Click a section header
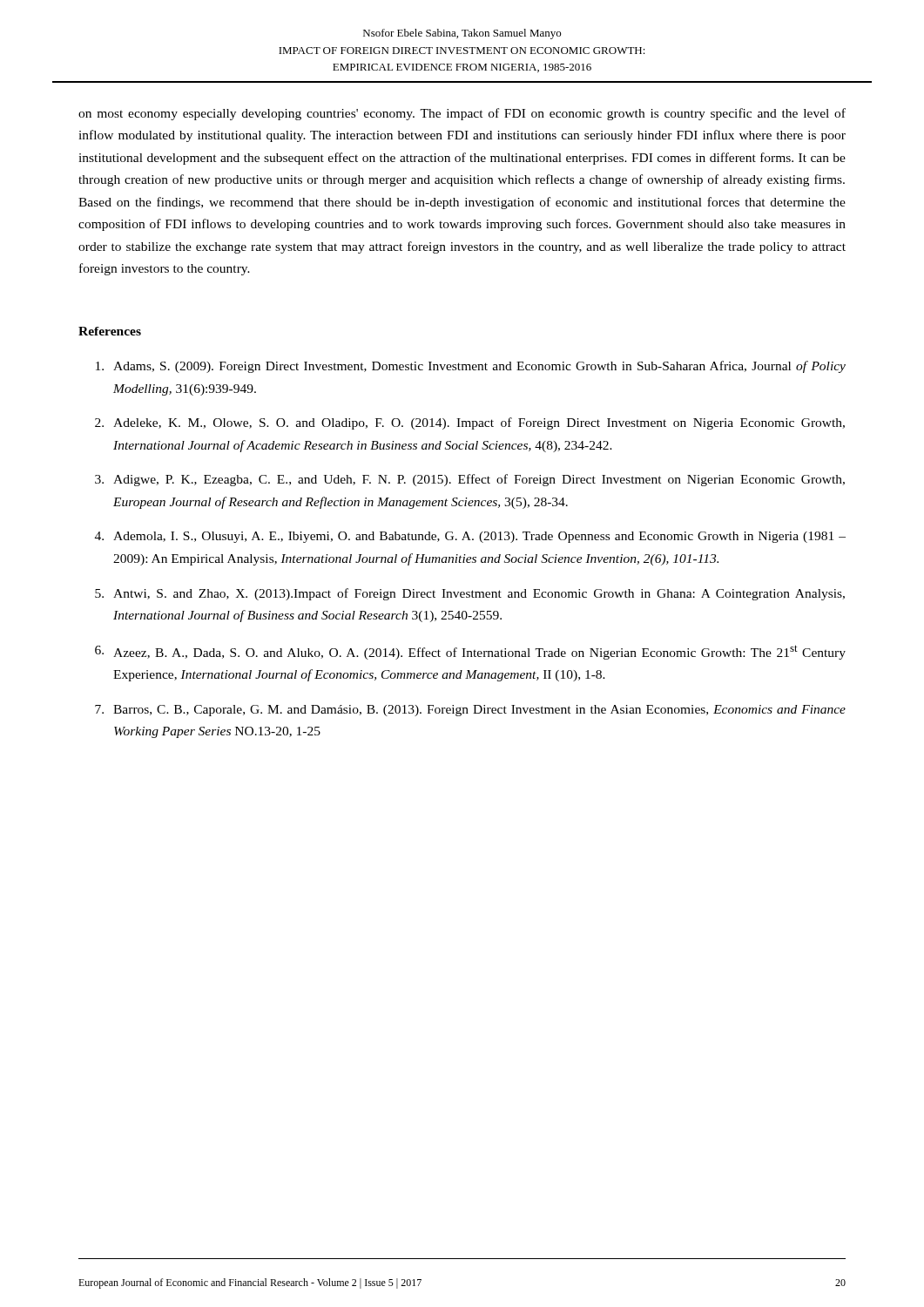 (110, 331)
